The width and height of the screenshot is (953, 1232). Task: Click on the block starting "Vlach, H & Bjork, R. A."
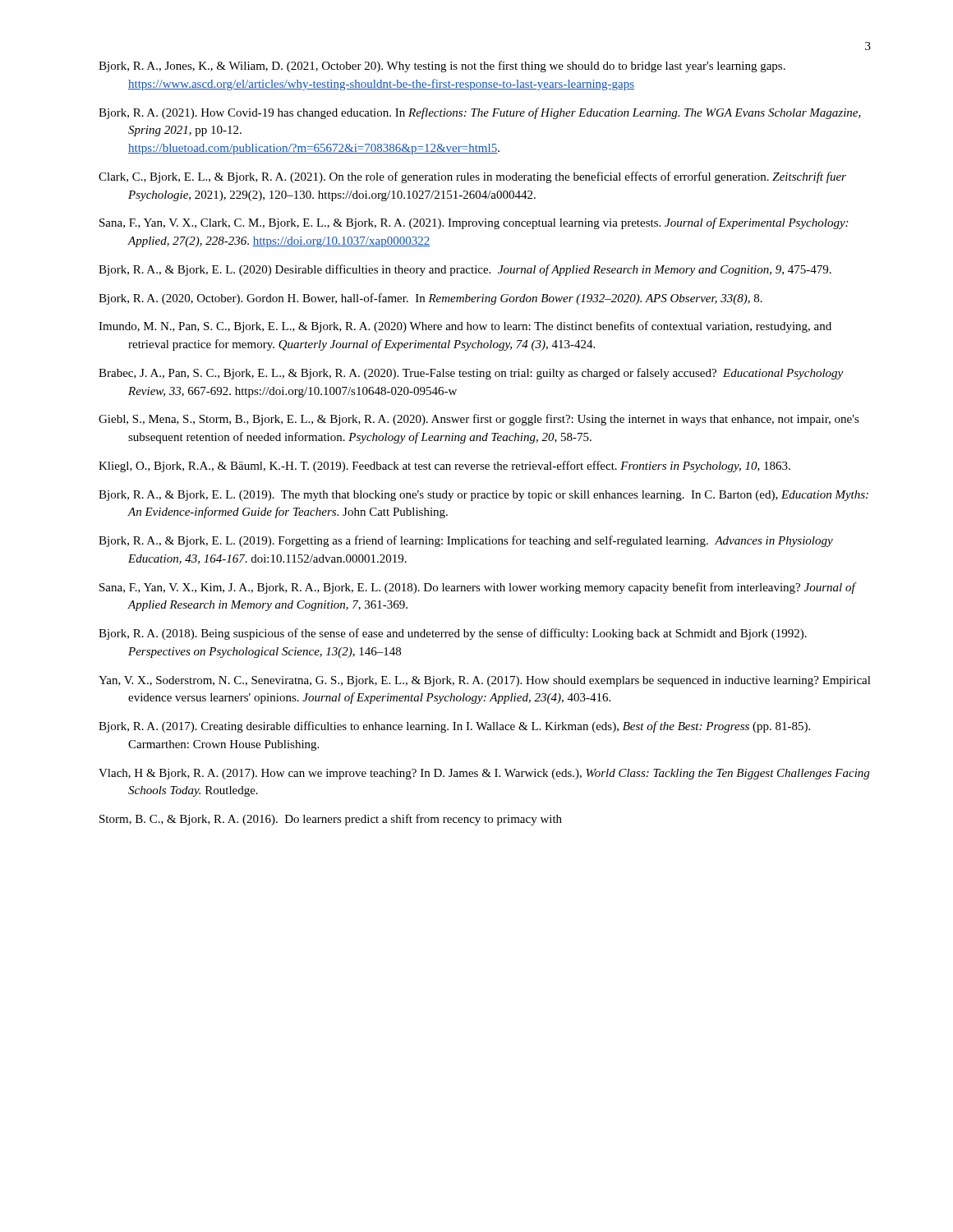click(x=484, y=781)
